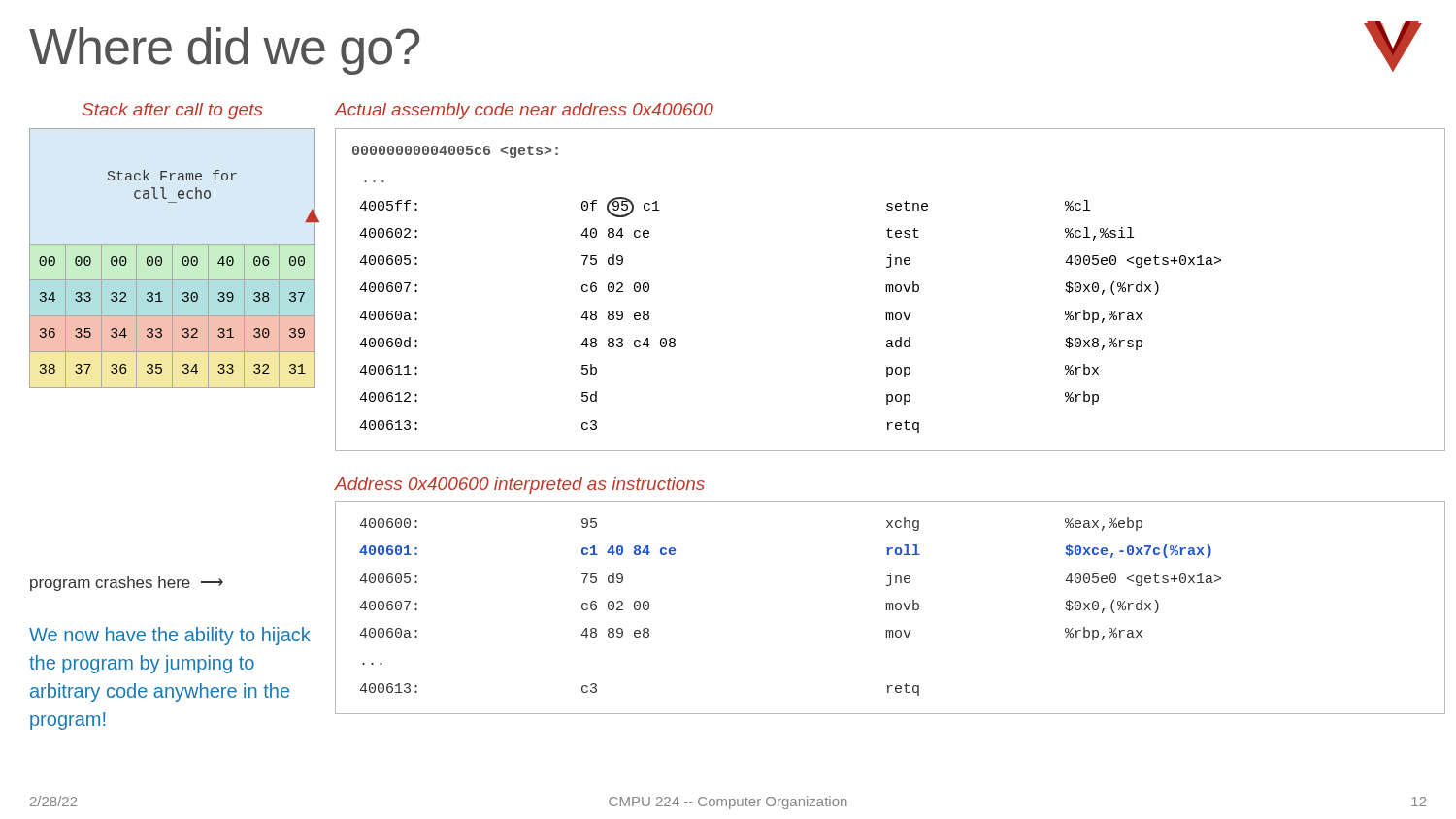Navigate to the block starting "Actual assembly code near address 0x400600"
1456x819 pixels.
click(x=524, y=109)
